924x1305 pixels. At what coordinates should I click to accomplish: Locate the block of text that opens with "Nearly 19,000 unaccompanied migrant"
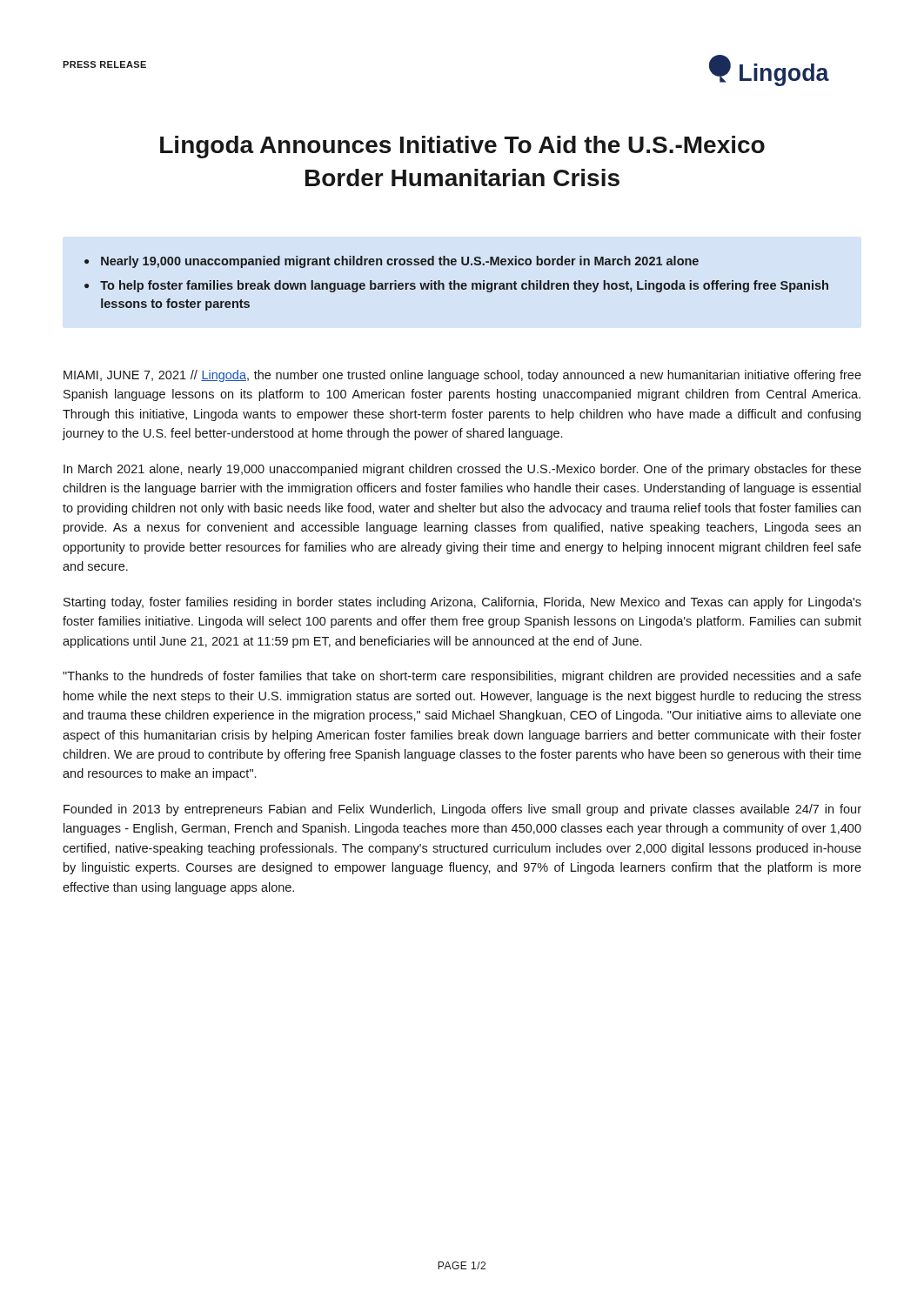pyautogui.click(x=400, y=261)
